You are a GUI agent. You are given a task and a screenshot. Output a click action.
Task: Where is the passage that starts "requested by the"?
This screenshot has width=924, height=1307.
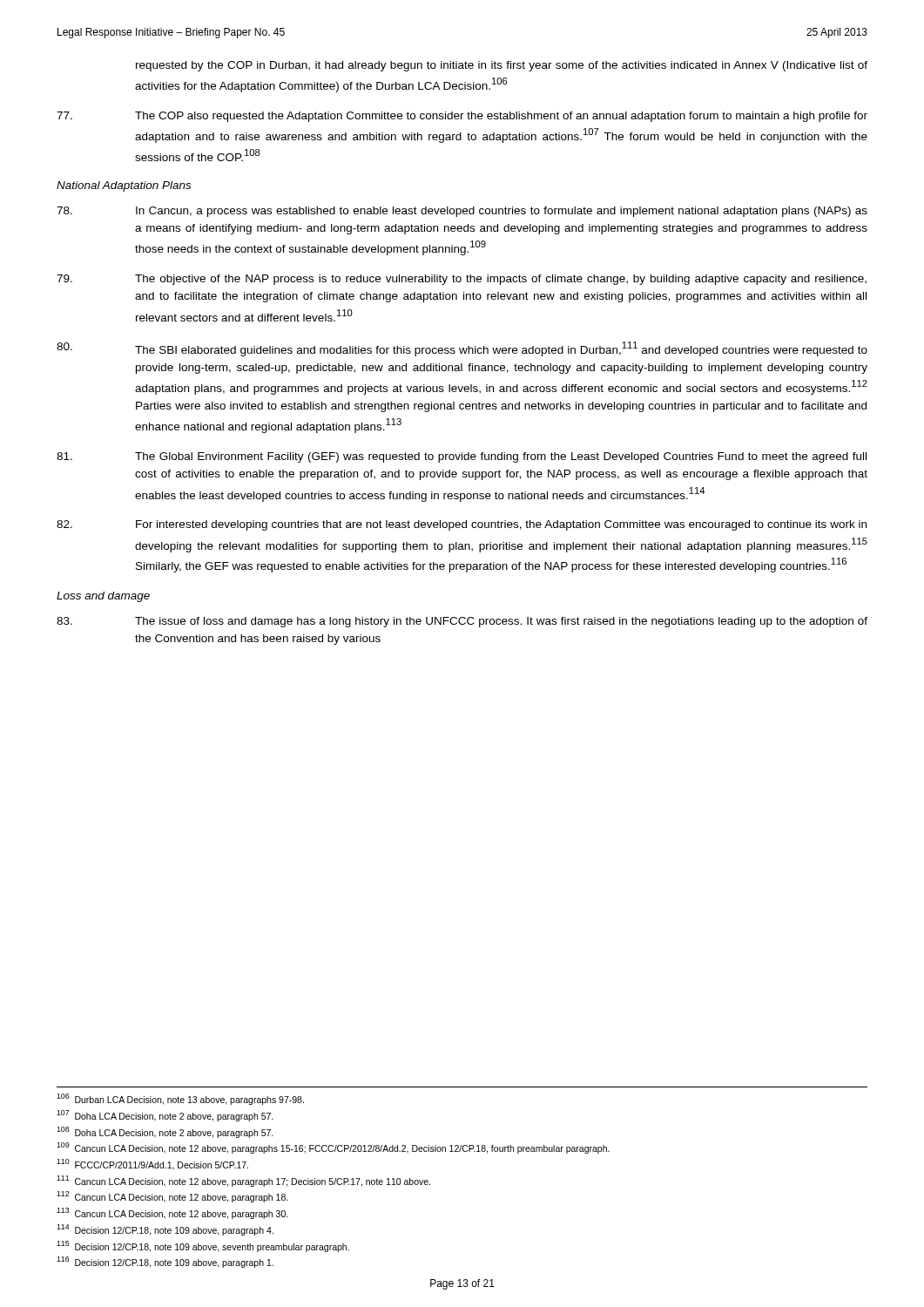pyautogui.click(x=501, y=75)
